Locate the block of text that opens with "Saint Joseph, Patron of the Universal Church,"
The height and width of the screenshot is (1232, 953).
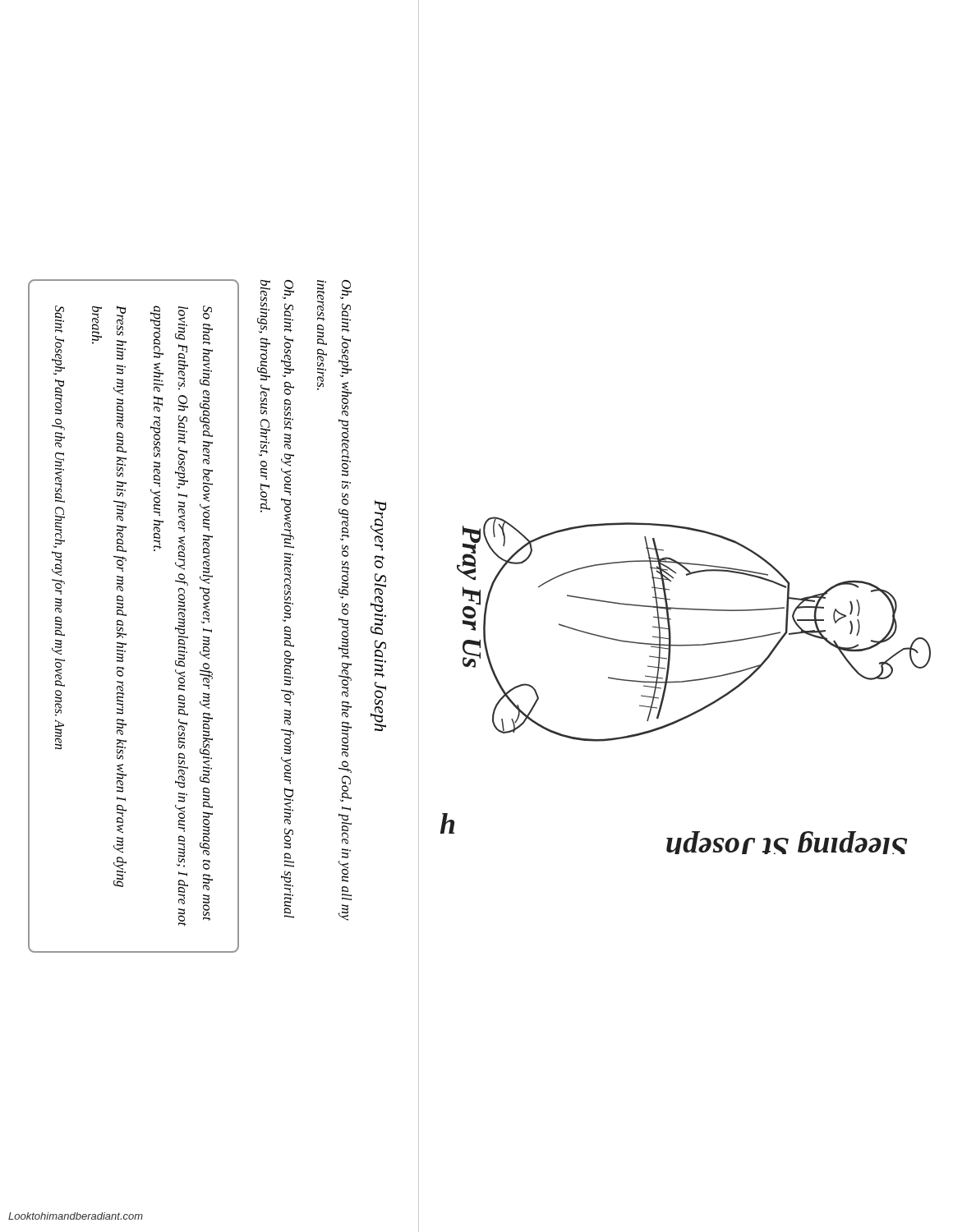click(60, 528)
